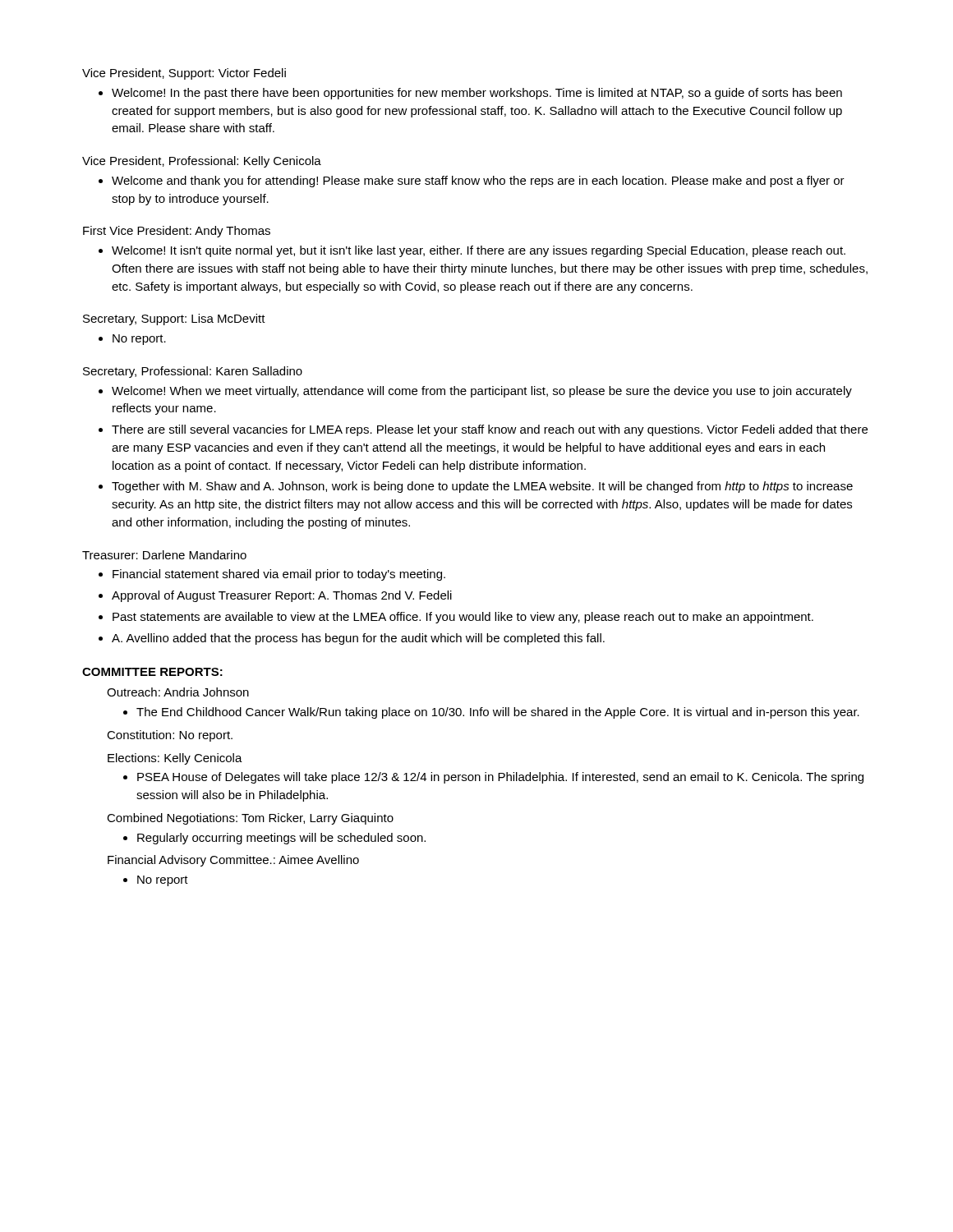Viewport: 953px width, 1232px height.
Task: Locate the section header that reads "COMMITTEE REPORTS:"
Action: [x=153, y=672]
